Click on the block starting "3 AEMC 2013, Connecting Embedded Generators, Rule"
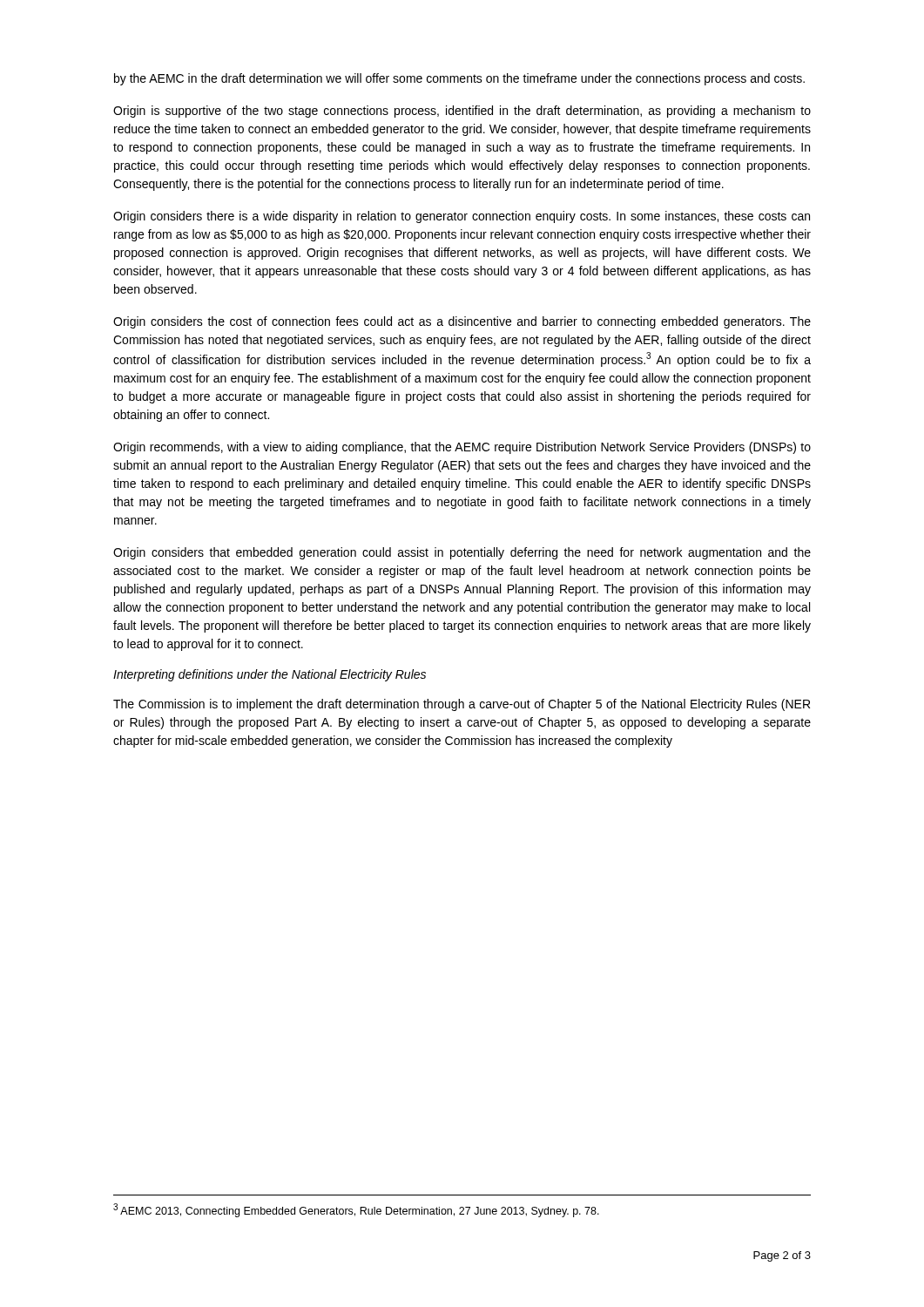This screenshot has height=1307, width=924. tap(356, 1210)
